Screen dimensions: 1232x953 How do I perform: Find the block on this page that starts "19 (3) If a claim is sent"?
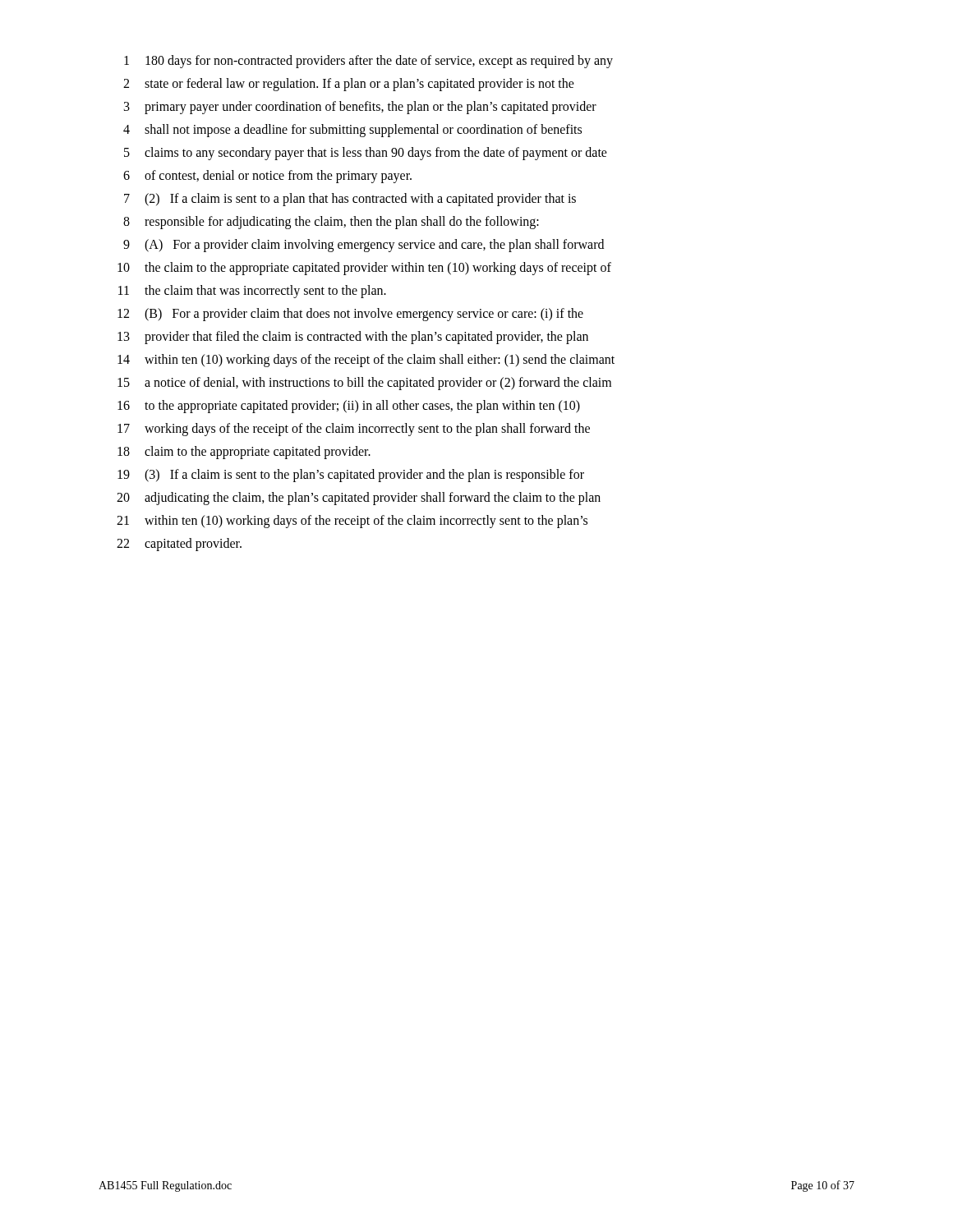[476, 475]
